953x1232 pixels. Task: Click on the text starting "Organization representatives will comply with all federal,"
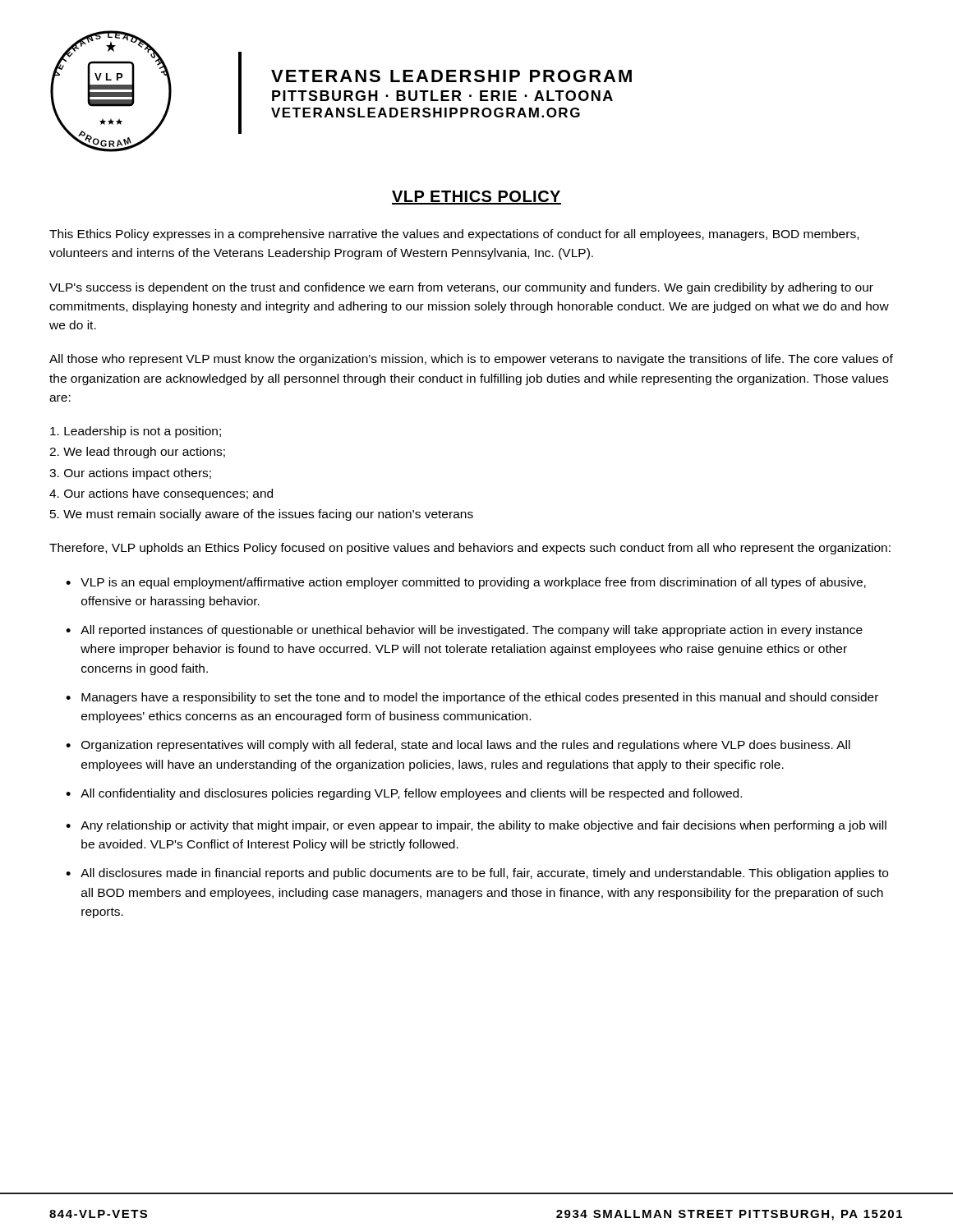[x=466, y=754]
